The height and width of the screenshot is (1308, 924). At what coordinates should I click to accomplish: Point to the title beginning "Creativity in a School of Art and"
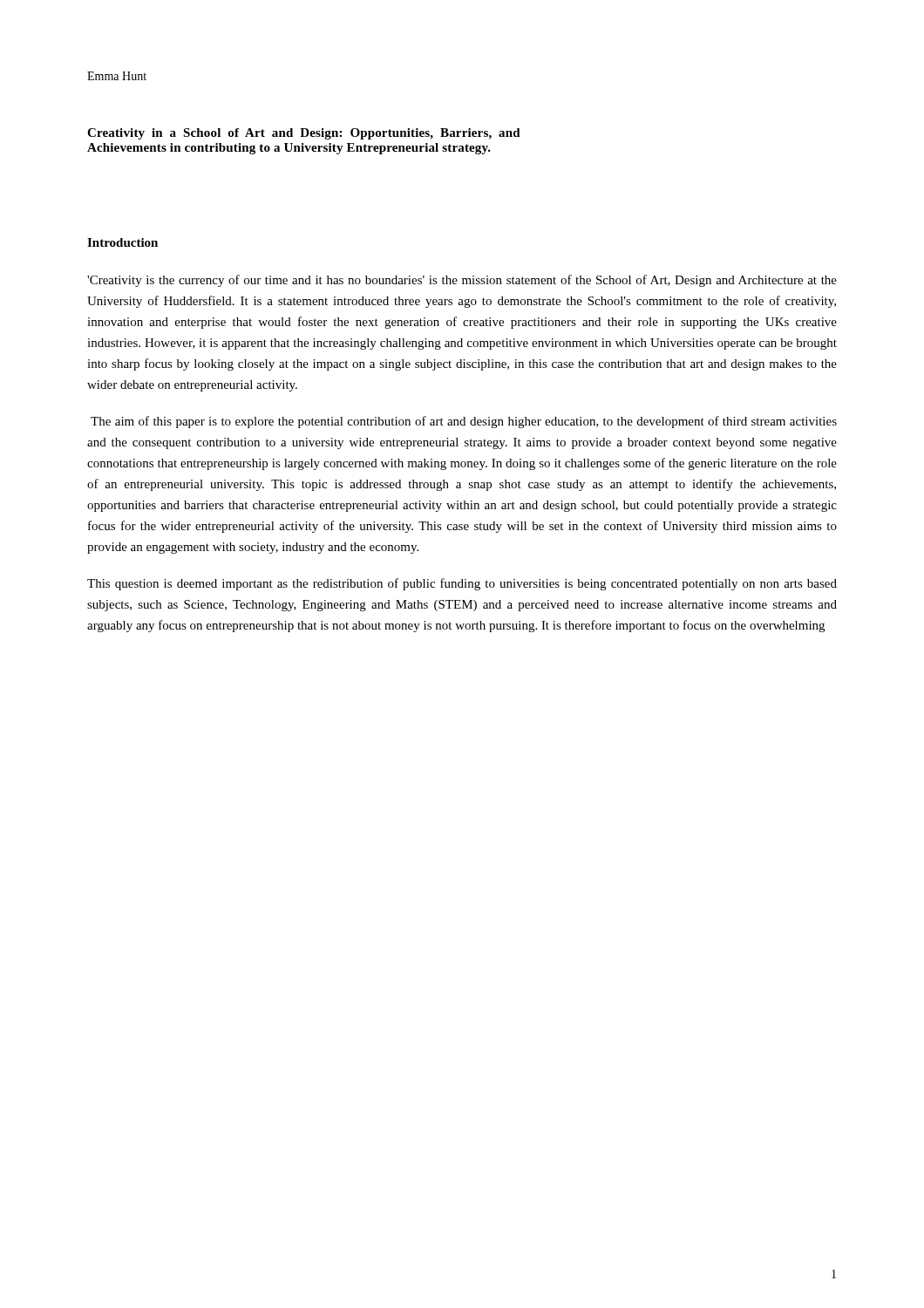304,140
